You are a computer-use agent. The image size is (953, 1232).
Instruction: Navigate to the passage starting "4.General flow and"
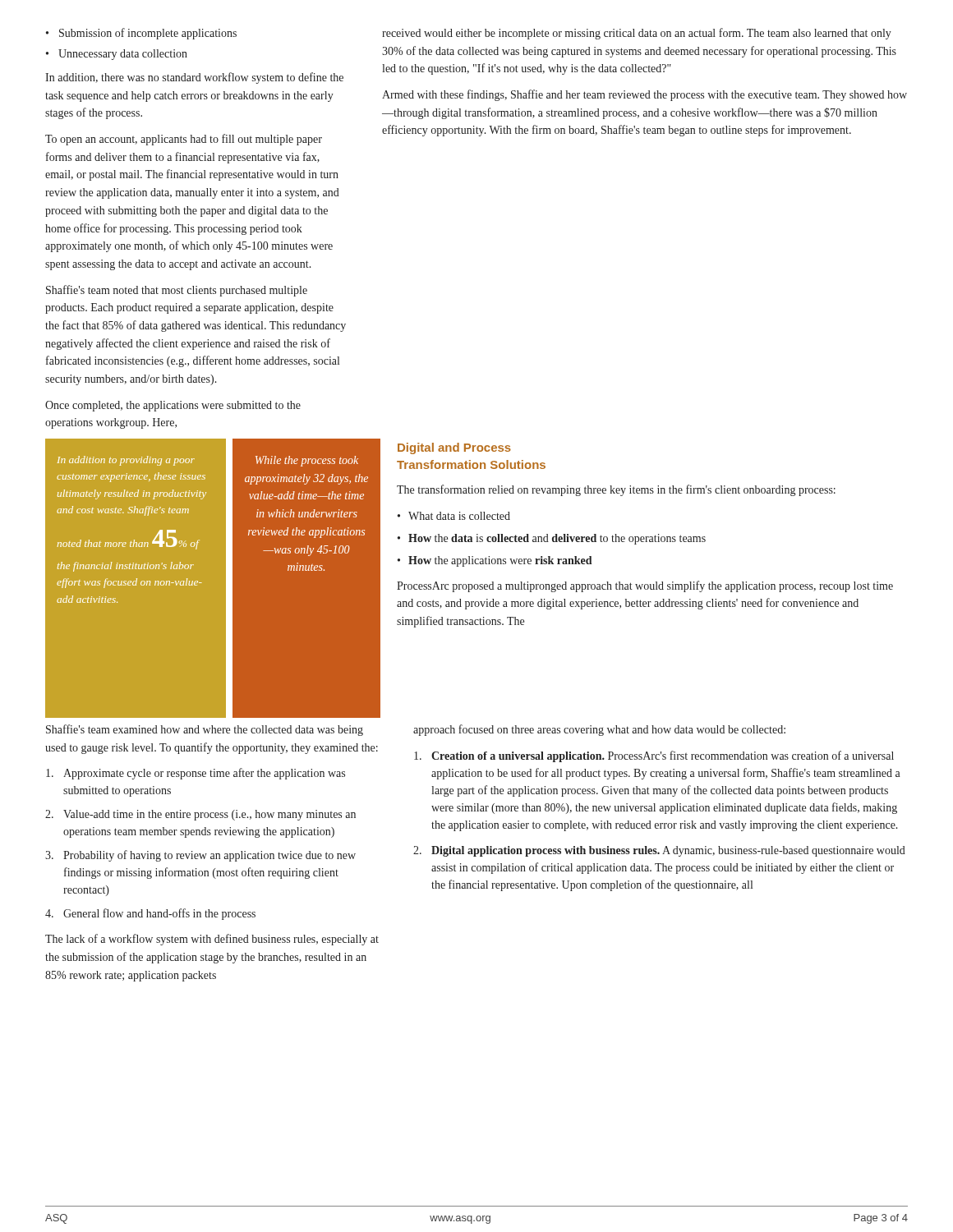pos(151,914)
